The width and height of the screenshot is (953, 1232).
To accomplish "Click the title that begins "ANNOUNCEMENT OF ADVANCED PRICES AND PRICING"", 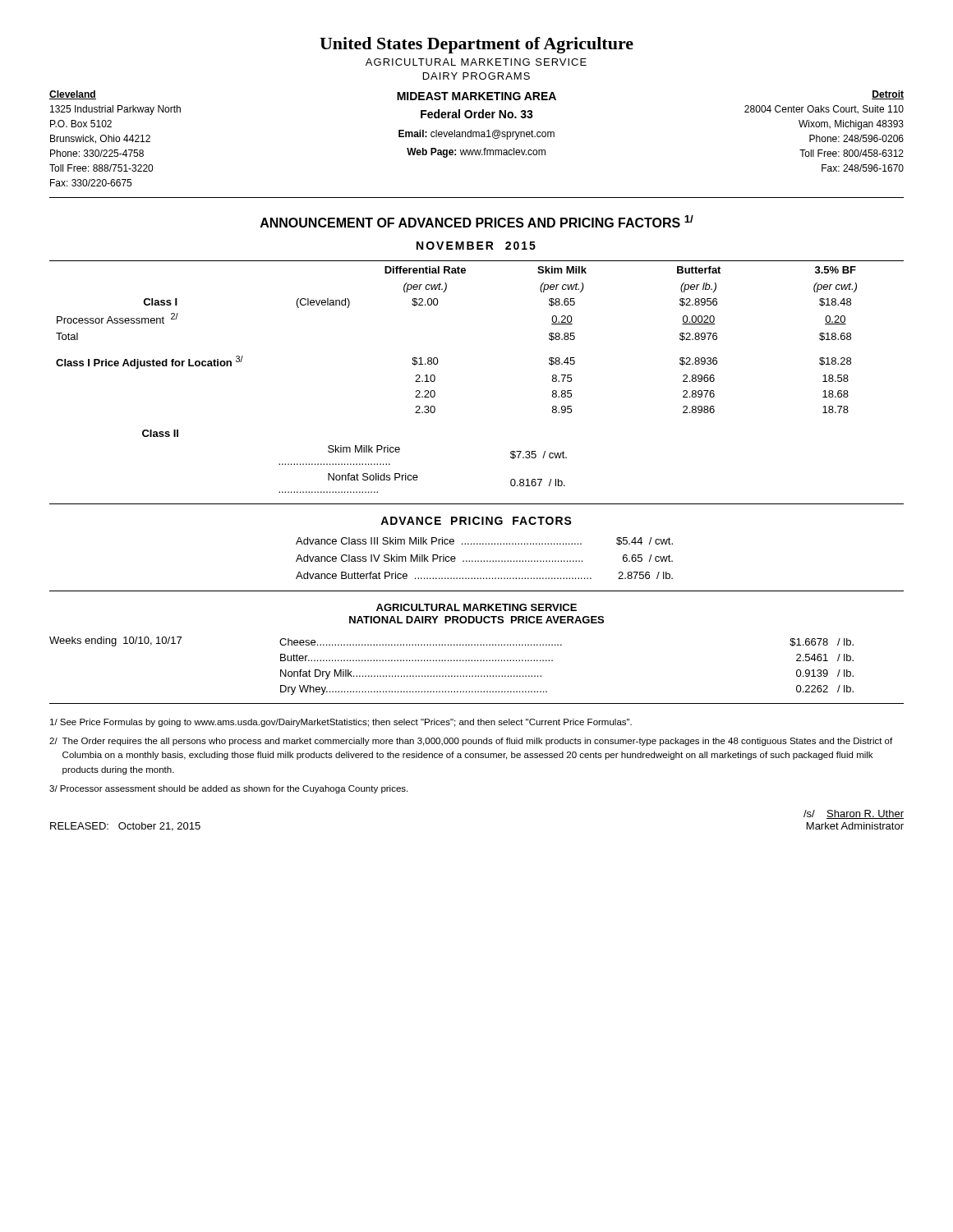I will (x=476, y=222).
